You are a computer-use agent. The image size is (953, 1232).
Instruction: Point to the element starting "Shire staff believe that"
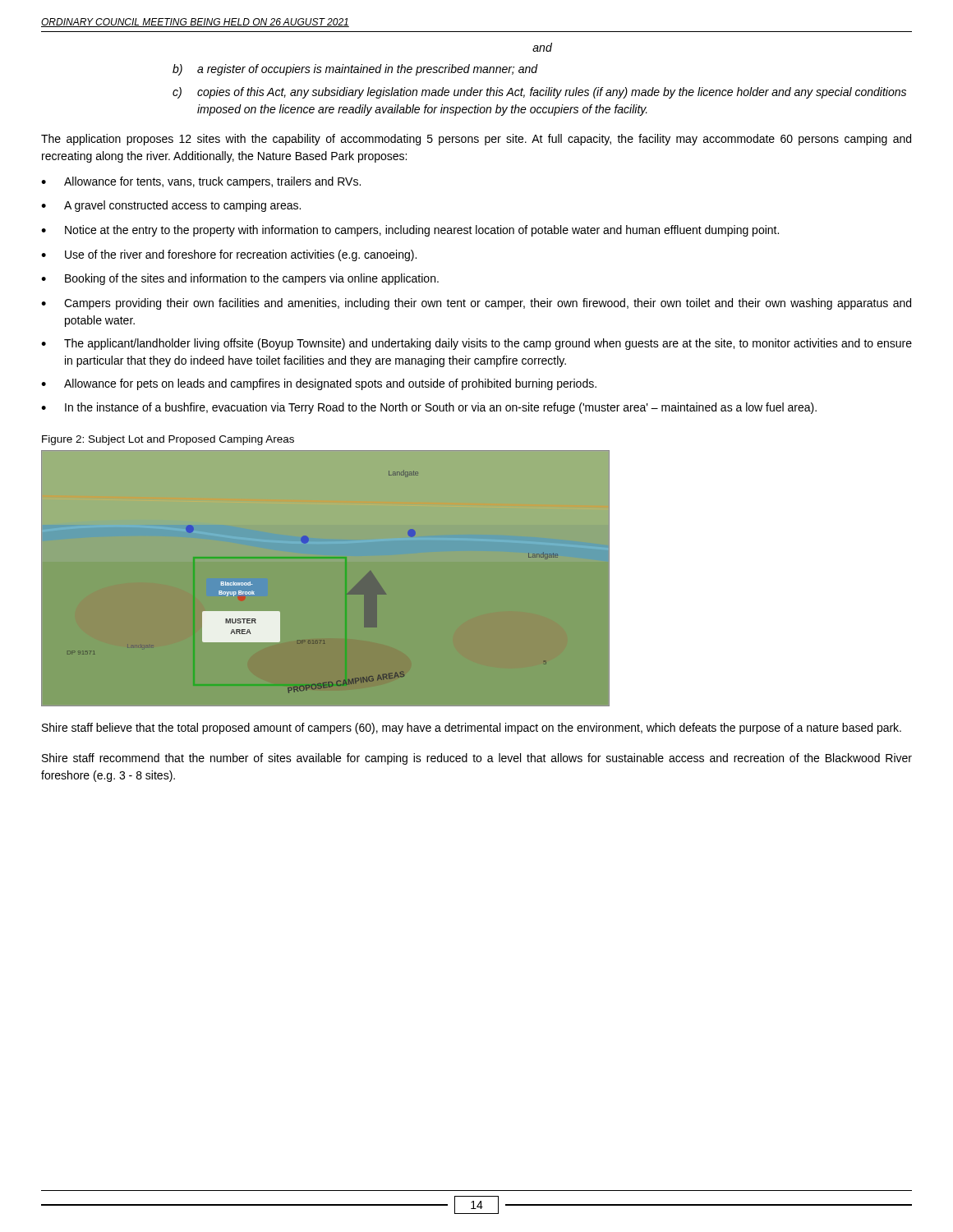point(472,728)
